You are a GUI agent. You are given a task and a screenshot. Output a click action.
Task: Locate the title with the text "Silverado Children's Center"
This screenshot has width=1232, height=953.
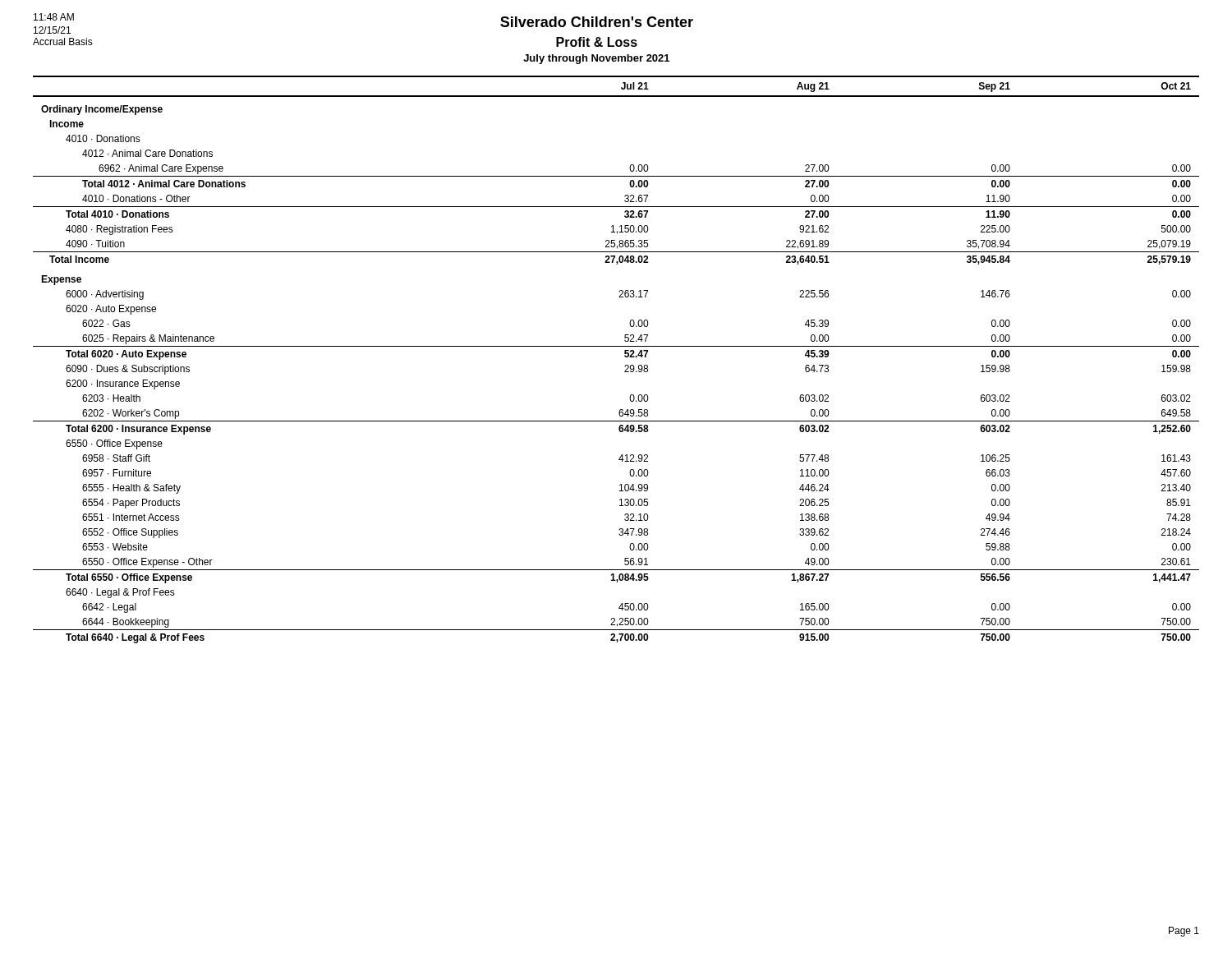pyautogui.click(x=597, y=22)
